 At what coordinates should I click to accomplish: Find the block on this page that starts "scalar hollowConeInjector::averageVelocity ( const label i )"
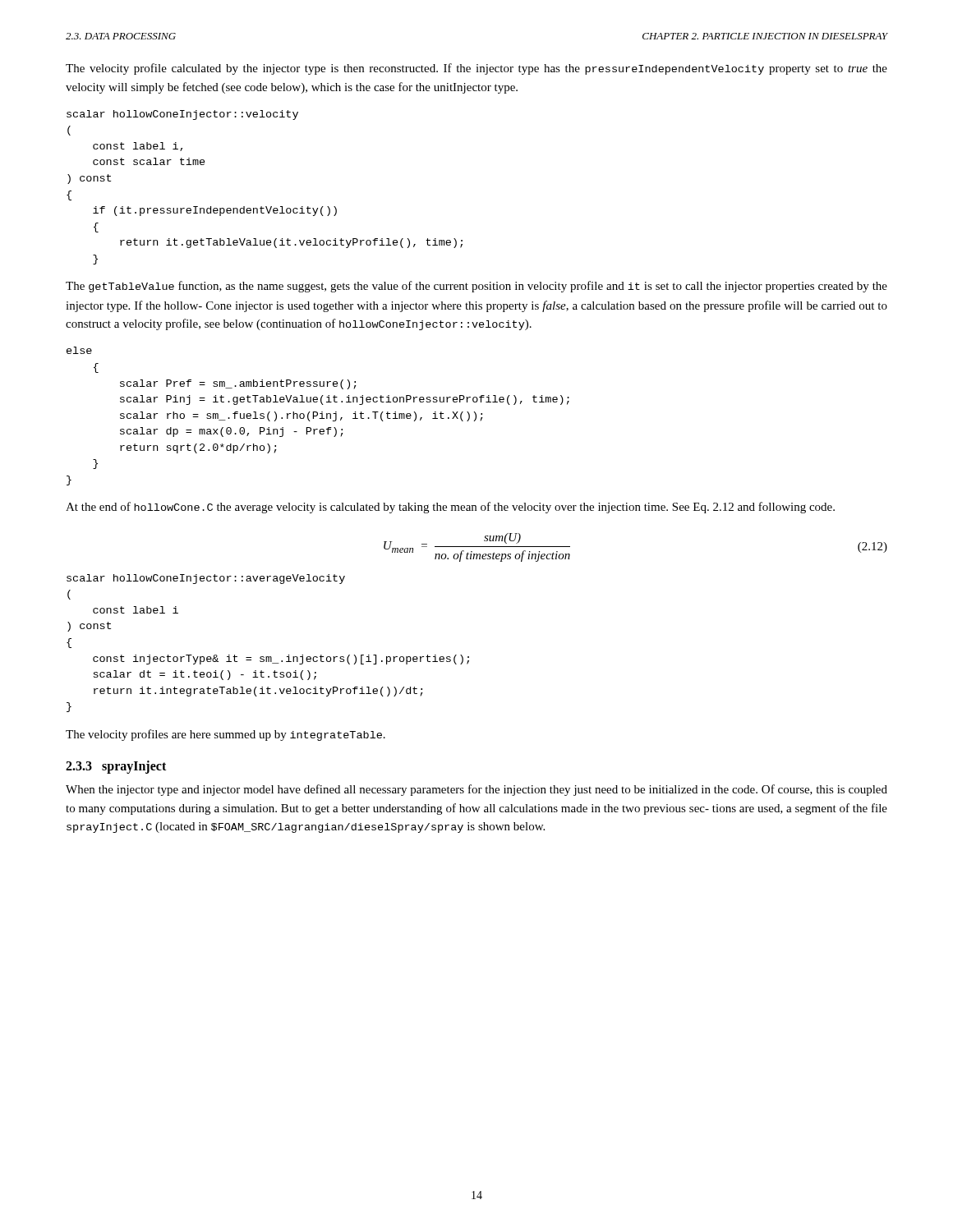(206, 579)
